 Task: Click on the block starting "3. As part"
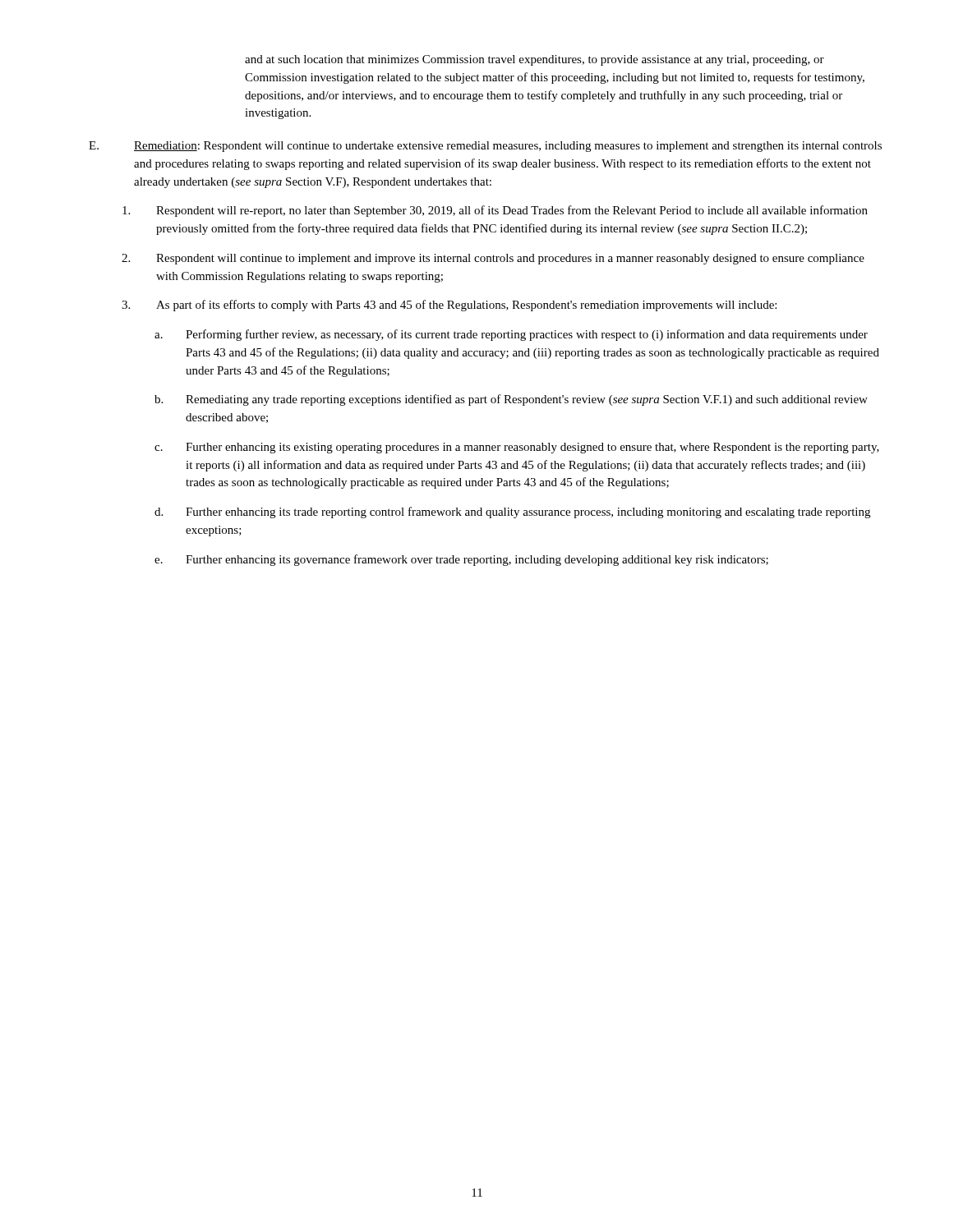[505, 306]
